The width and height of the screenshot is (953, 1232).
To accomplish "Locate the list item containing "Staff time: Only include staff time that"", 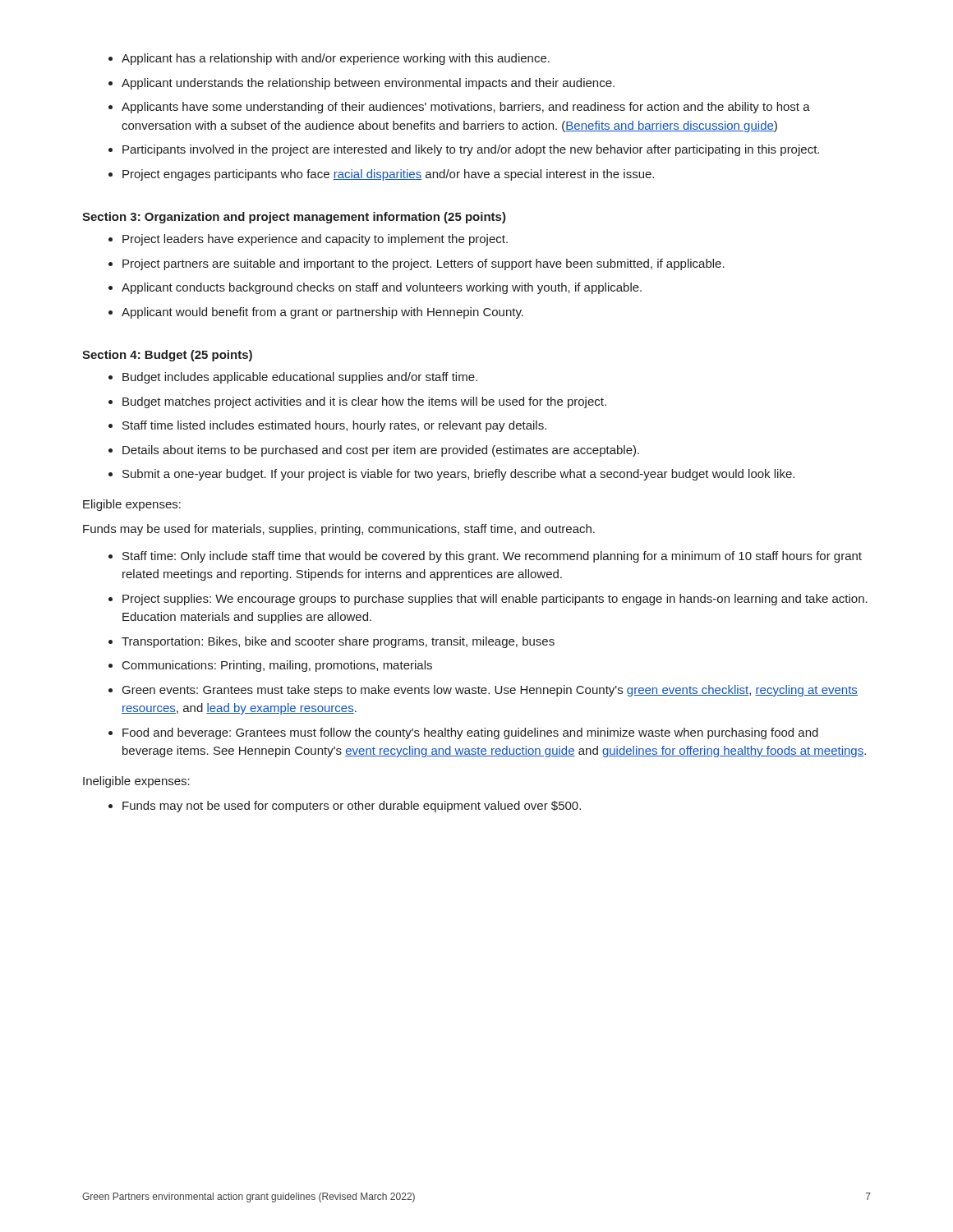I will point(492,564).
